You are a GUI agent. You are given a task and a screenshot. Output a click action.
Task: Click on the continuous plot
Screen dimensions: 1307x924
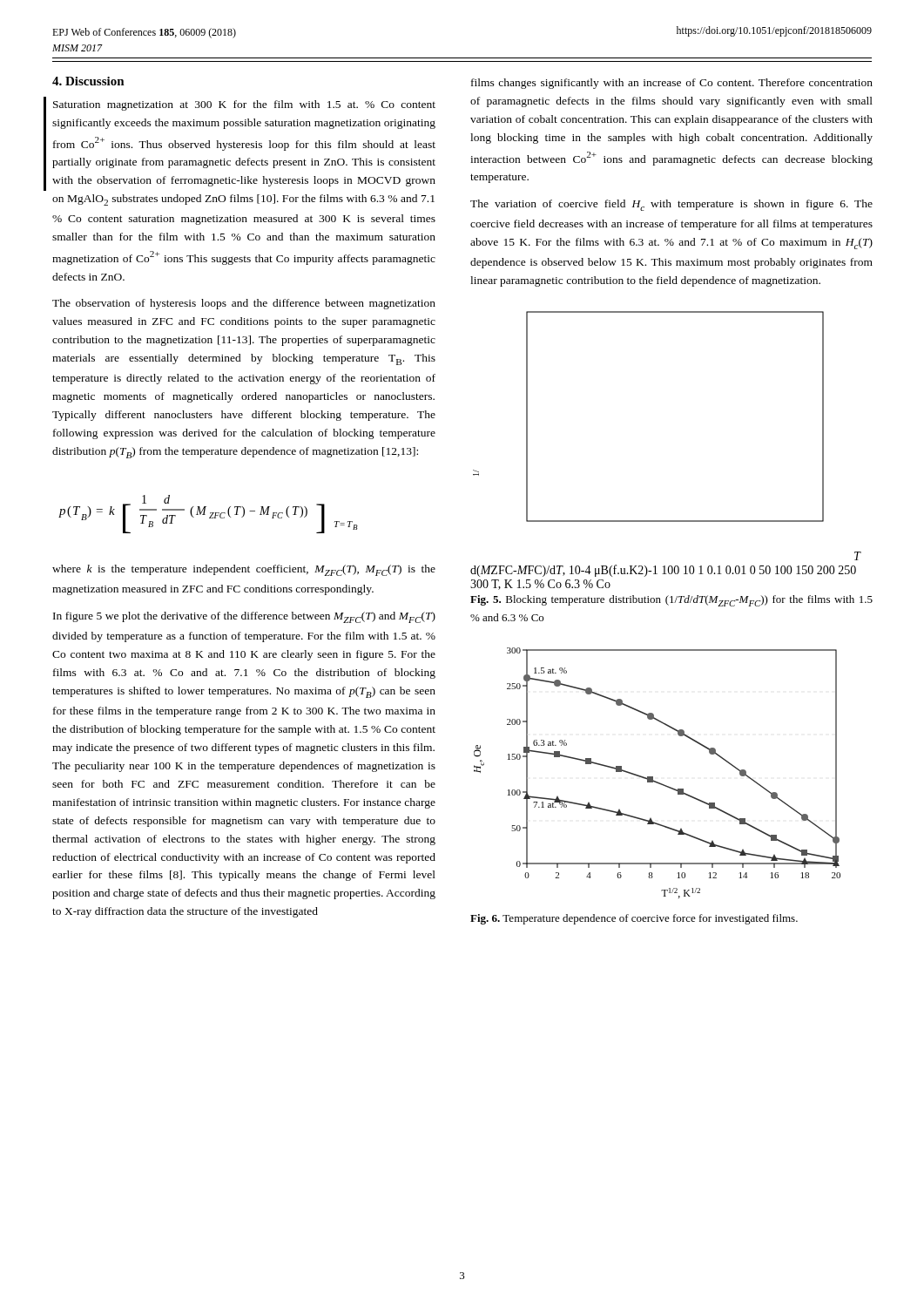tap(671, 445)
